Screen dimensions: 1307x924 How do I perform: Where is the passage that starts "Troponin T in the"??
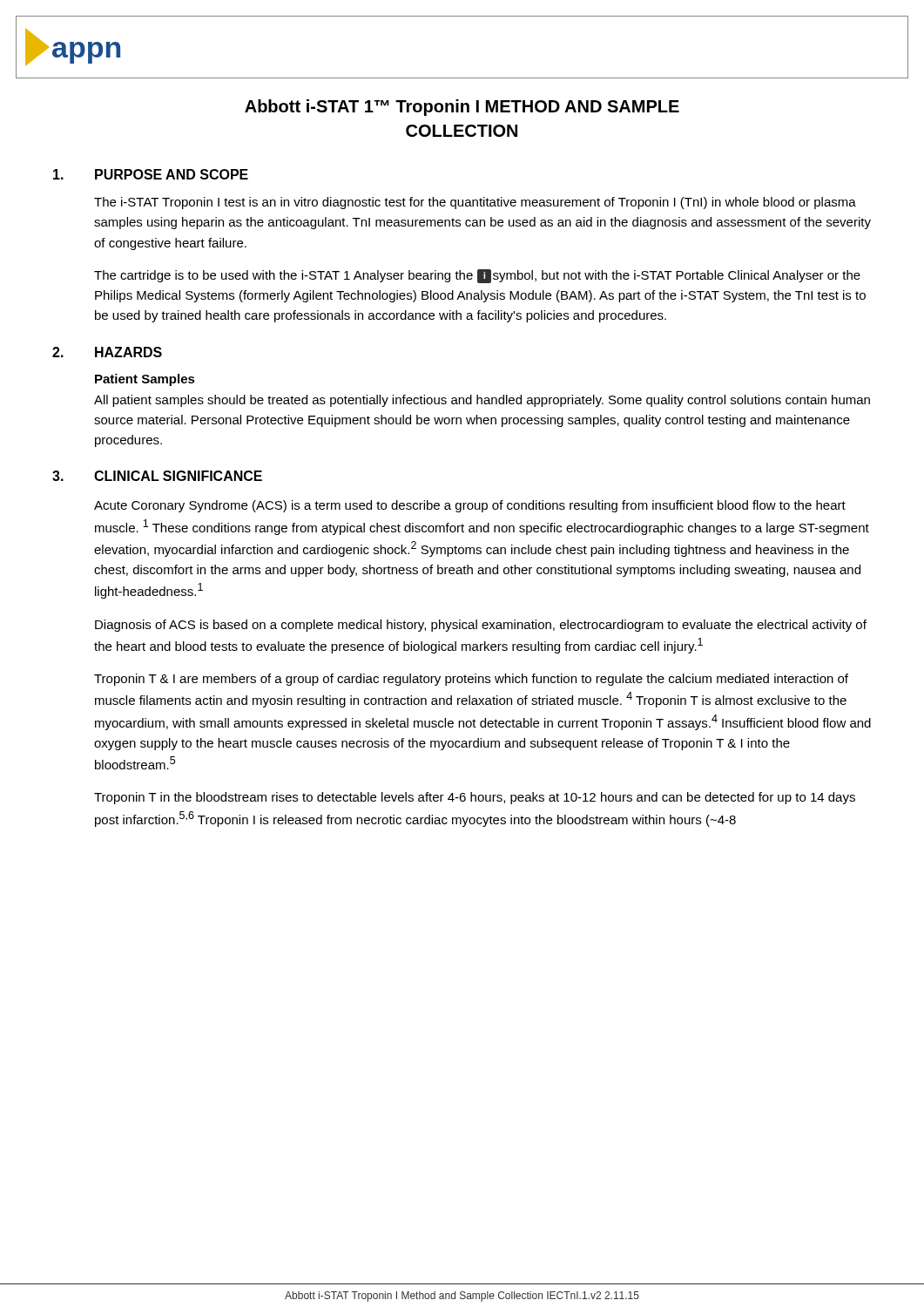point(475,808)
